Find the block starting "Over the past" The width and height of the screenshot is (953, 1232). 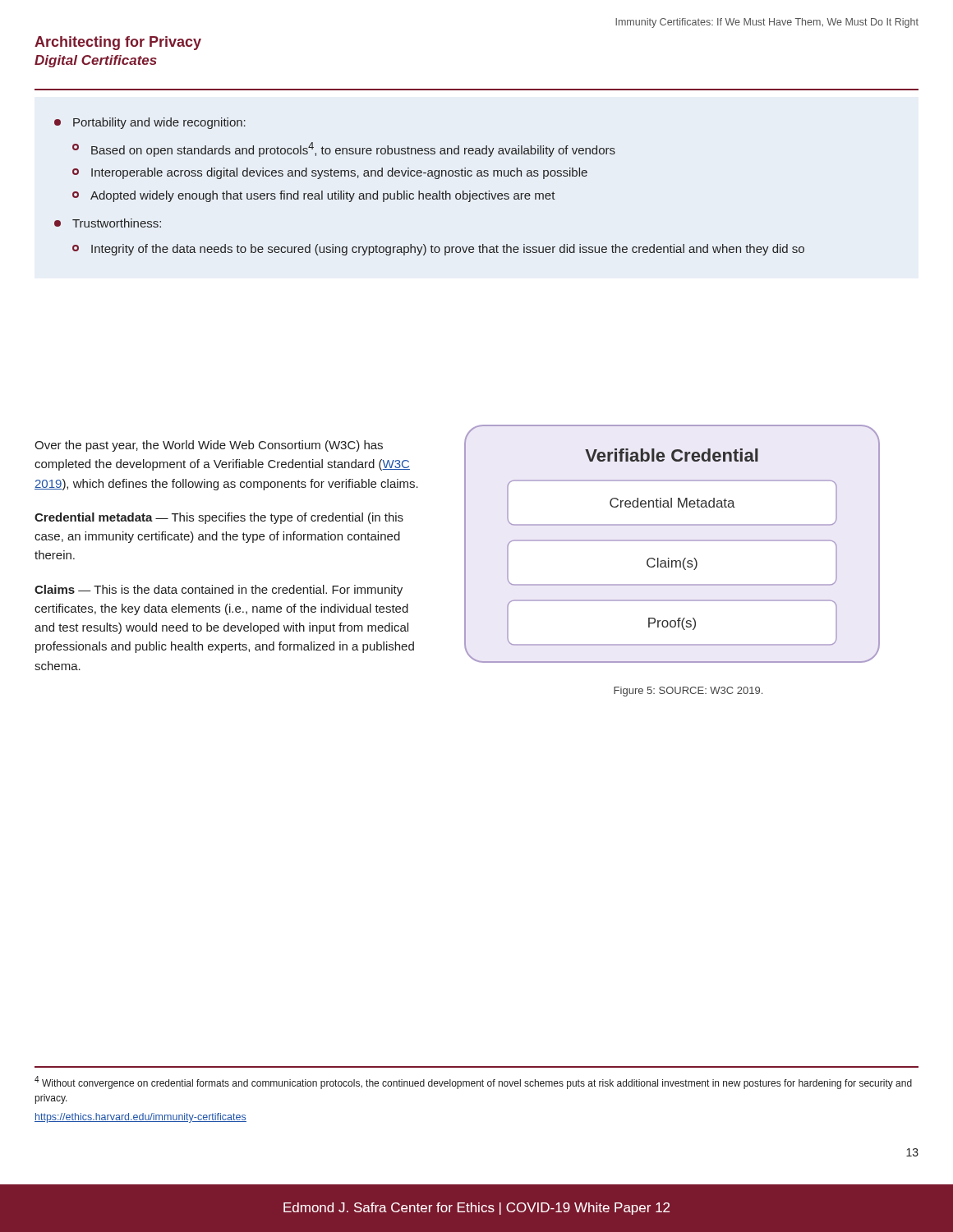[209, 446]
